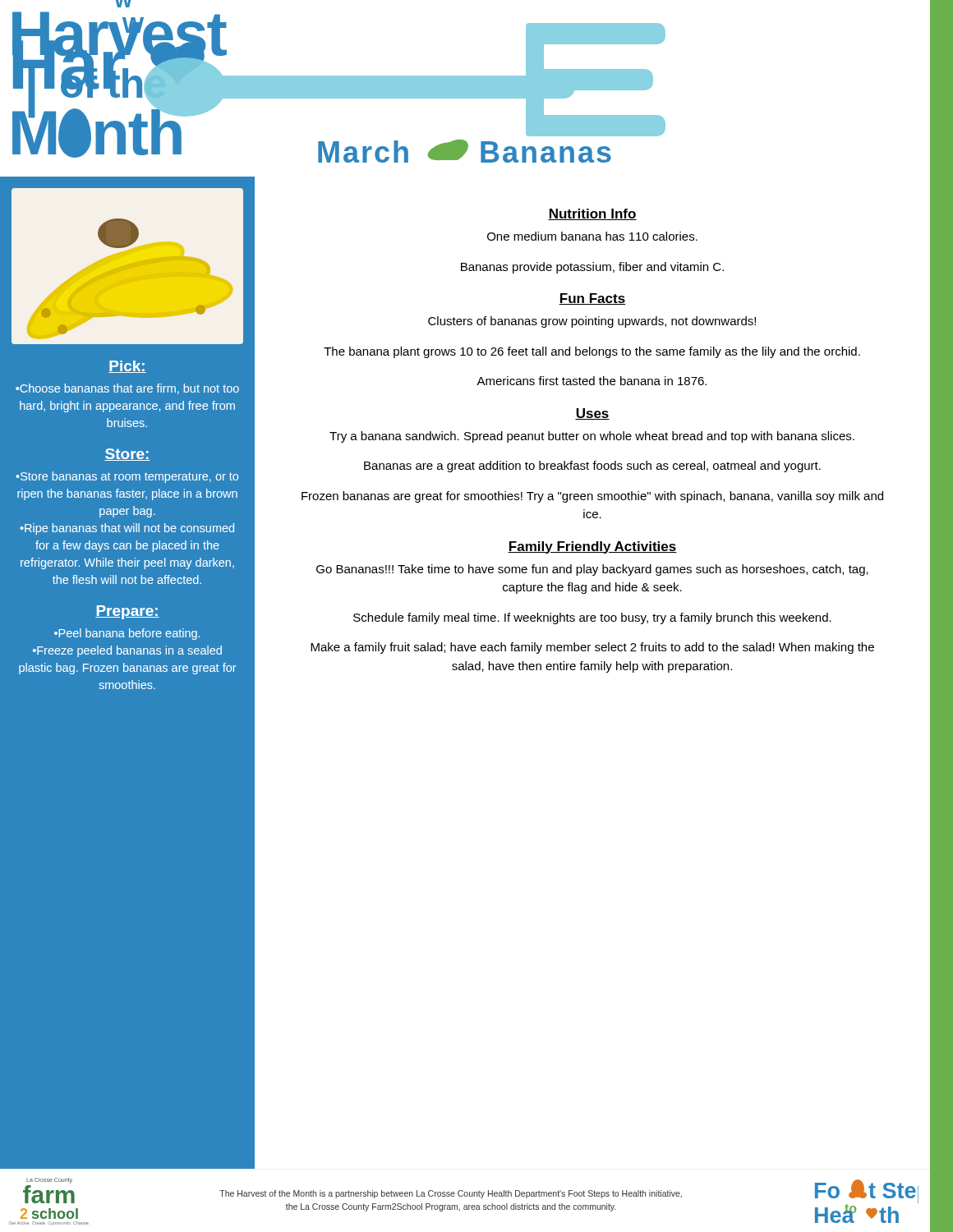Point to the region starting "•Peel banana before eating."
The image size is (953, 1232).
point(127,659)
